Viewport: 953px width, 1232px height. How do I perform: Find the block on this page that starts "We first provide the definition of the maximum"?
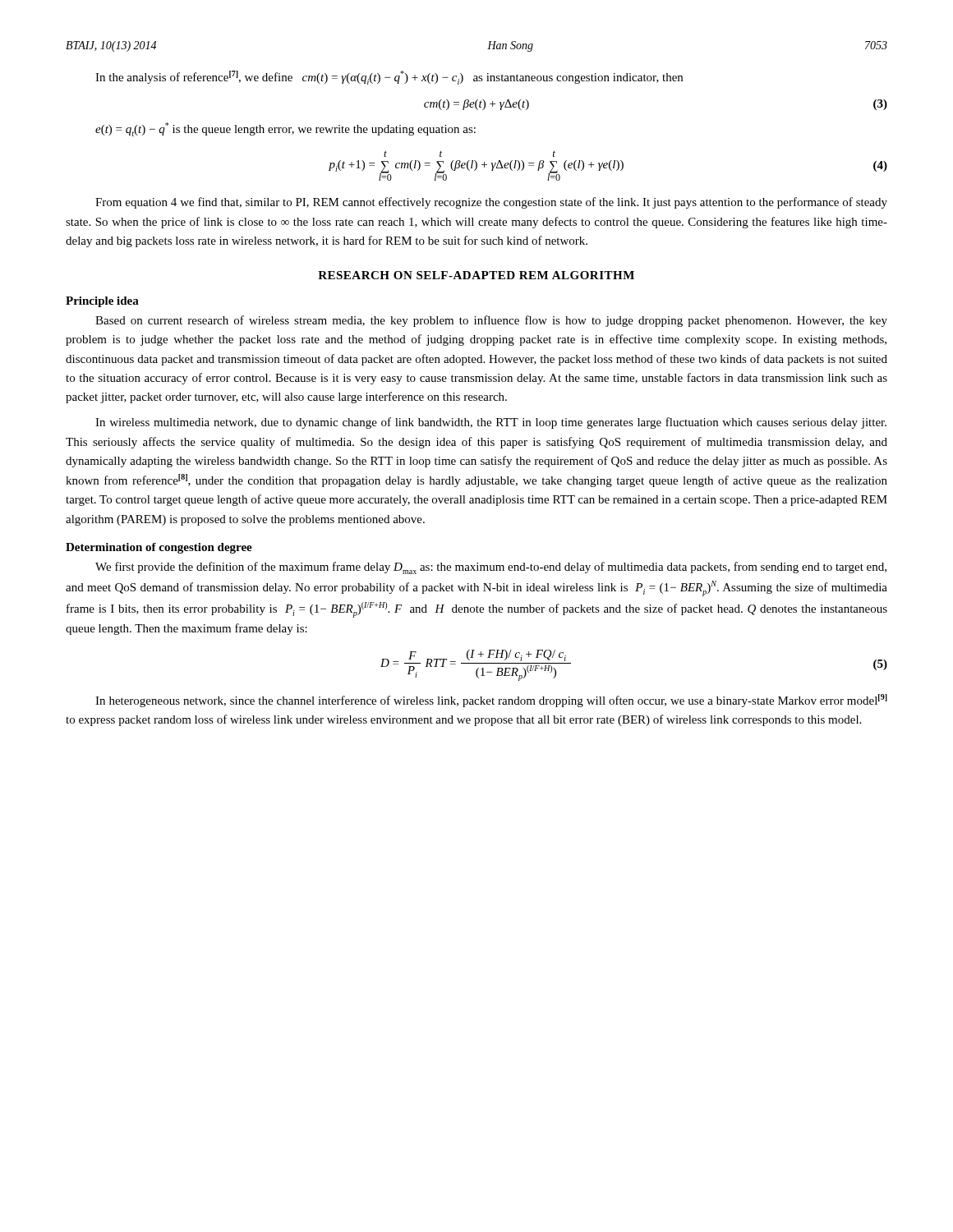tap(476, 598)
